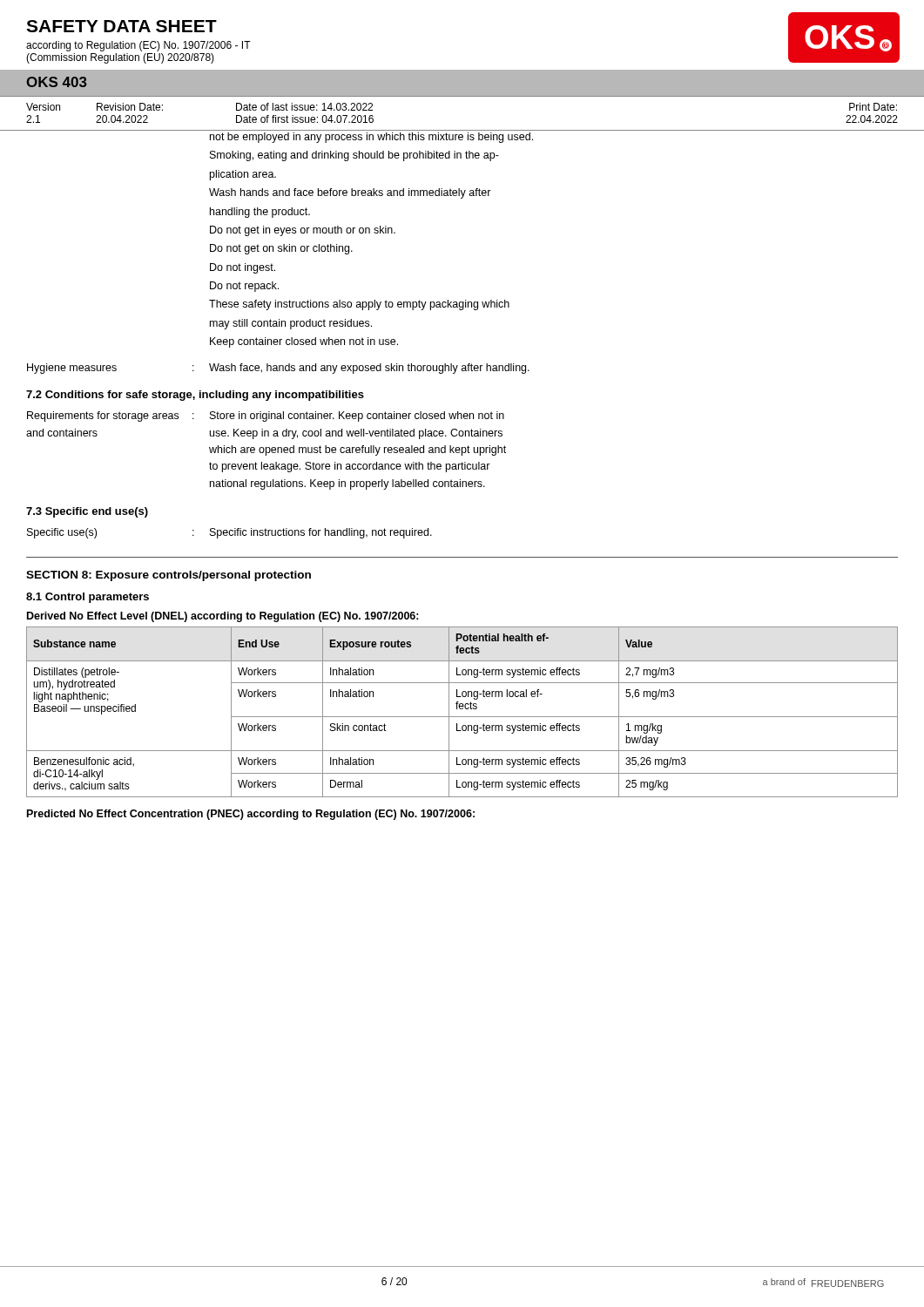This screenshot has height=1307, width=924.
Task: Find the list item containing "Specific use(s) : Specific instructions"
Action: pyautogui.click(x=229, y=533)
